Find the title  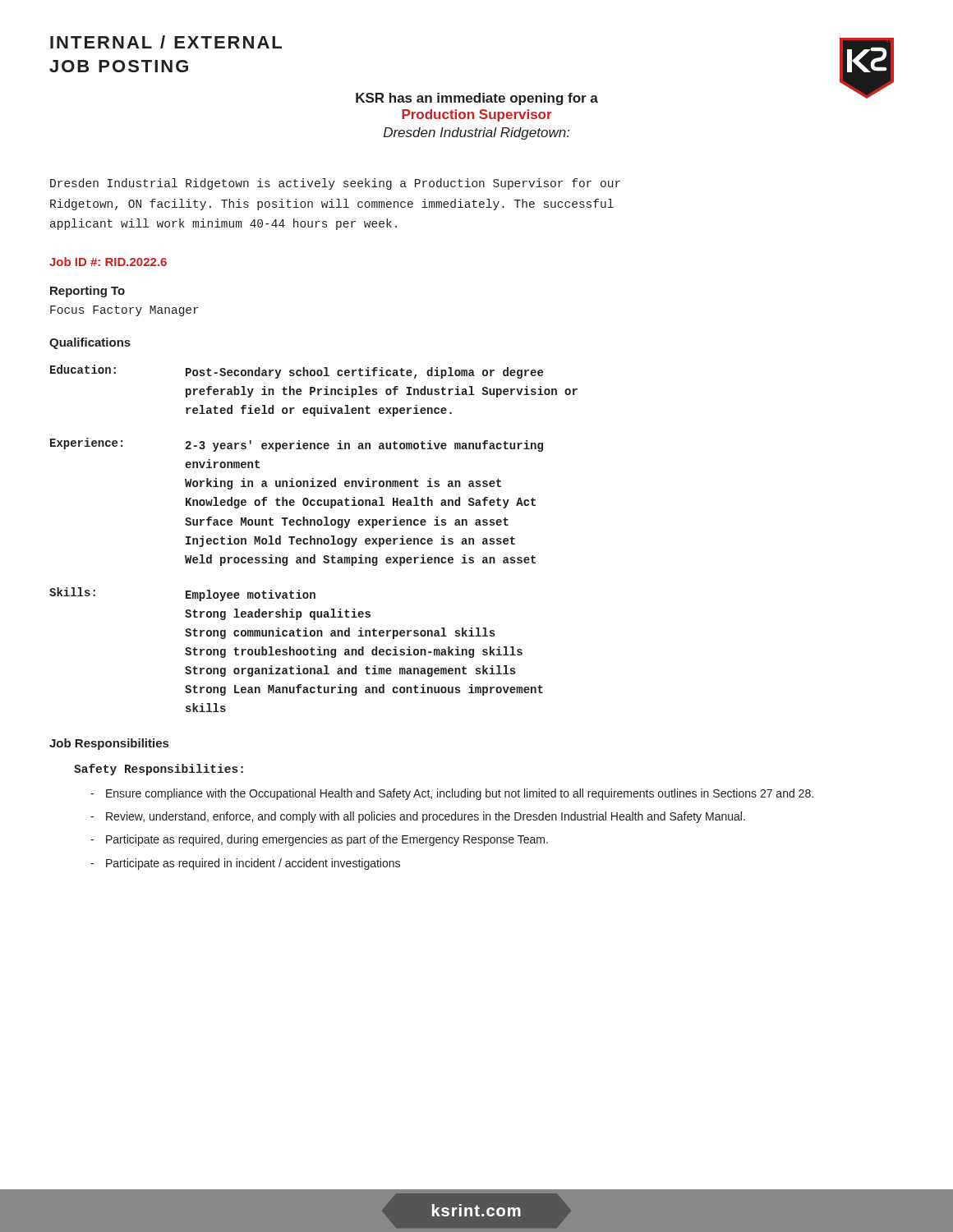167,55
